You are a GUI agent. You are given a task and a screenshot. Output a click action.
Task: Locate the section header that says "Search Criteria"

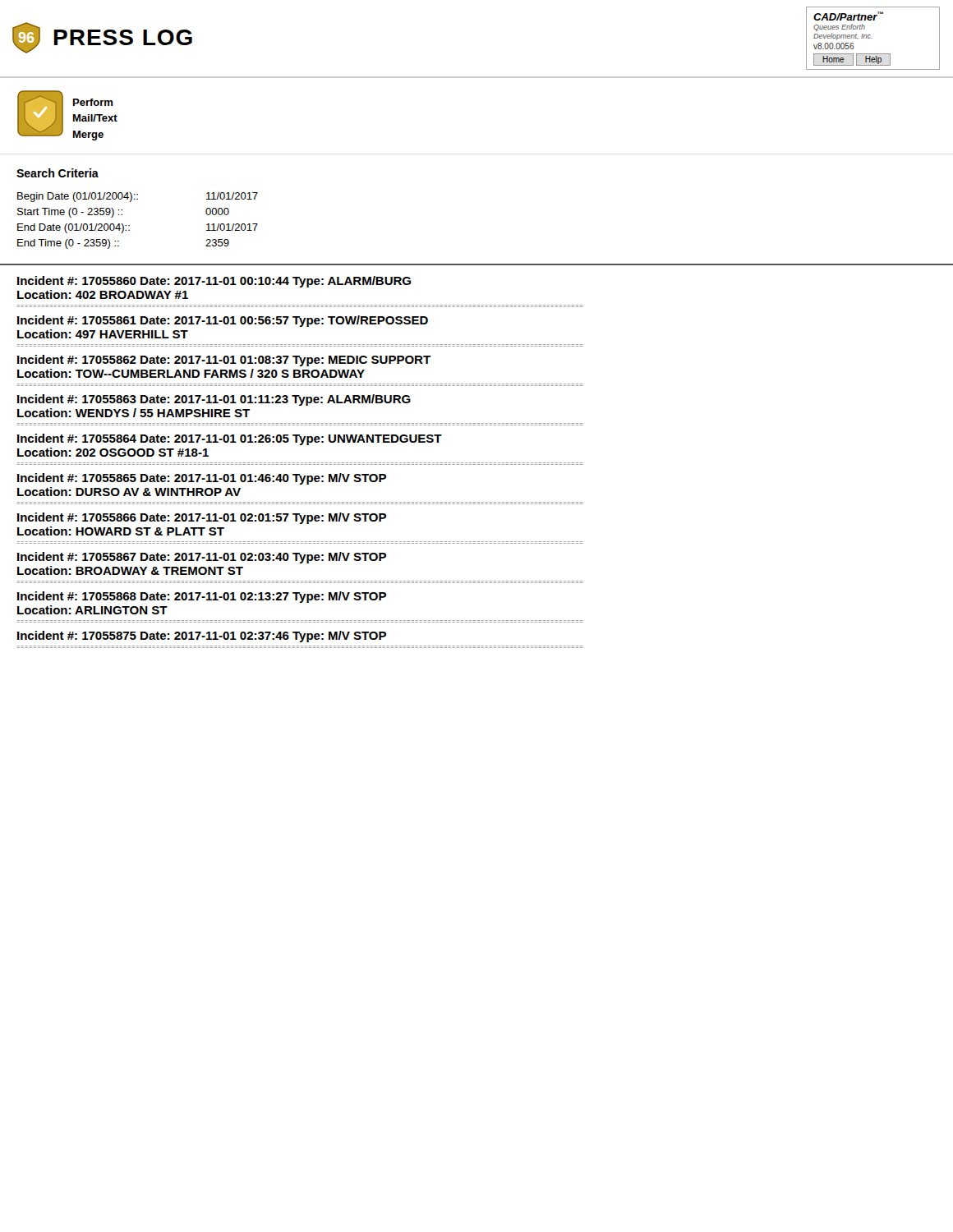57,174
